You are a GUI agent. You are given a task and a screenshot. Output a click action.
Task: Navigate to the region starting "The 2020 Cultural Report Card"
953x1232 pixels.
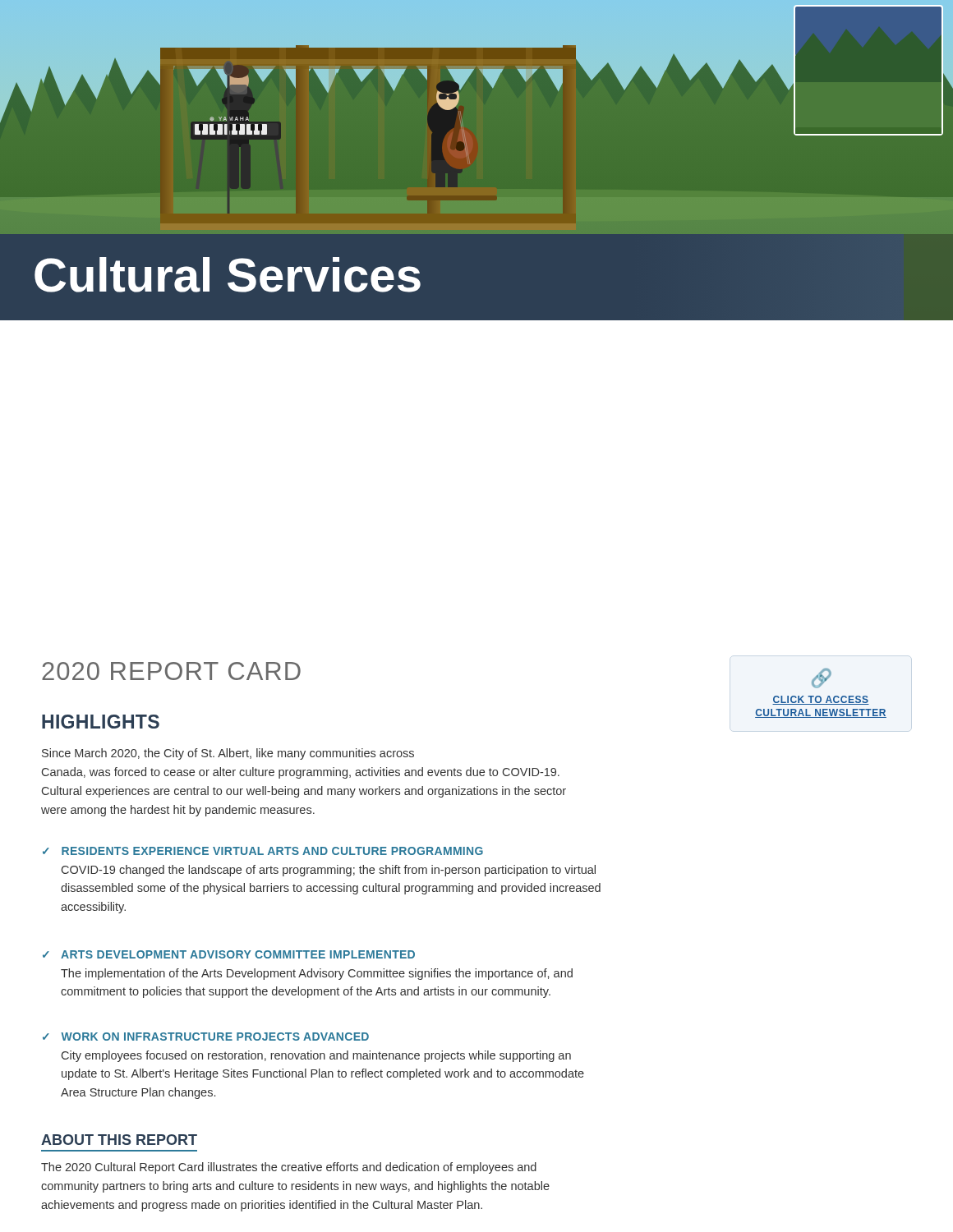(476, 1186)
